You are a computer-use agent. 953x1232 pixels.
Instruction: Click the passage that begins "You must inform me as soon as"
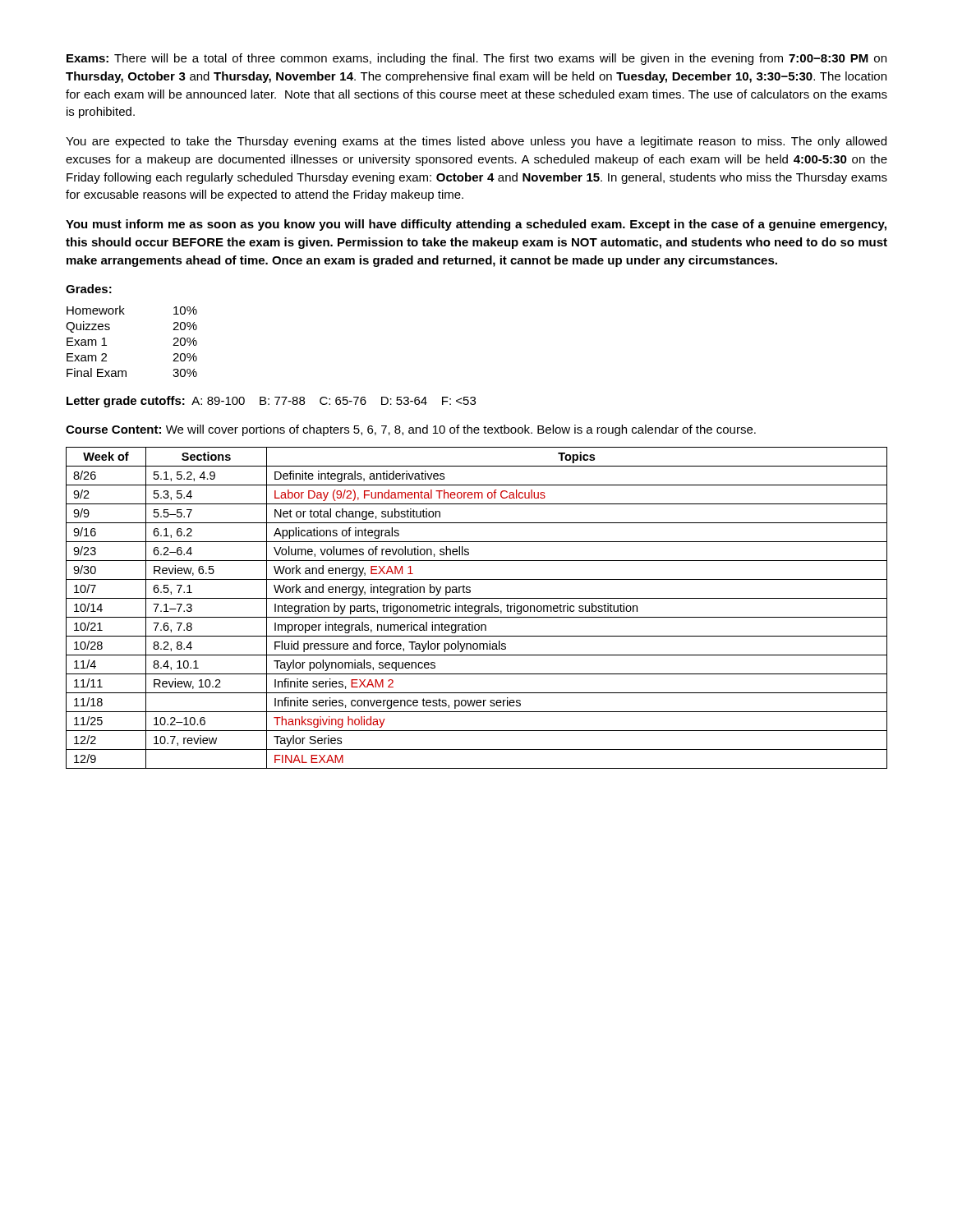pyautogui.click(x=476, y=242)
